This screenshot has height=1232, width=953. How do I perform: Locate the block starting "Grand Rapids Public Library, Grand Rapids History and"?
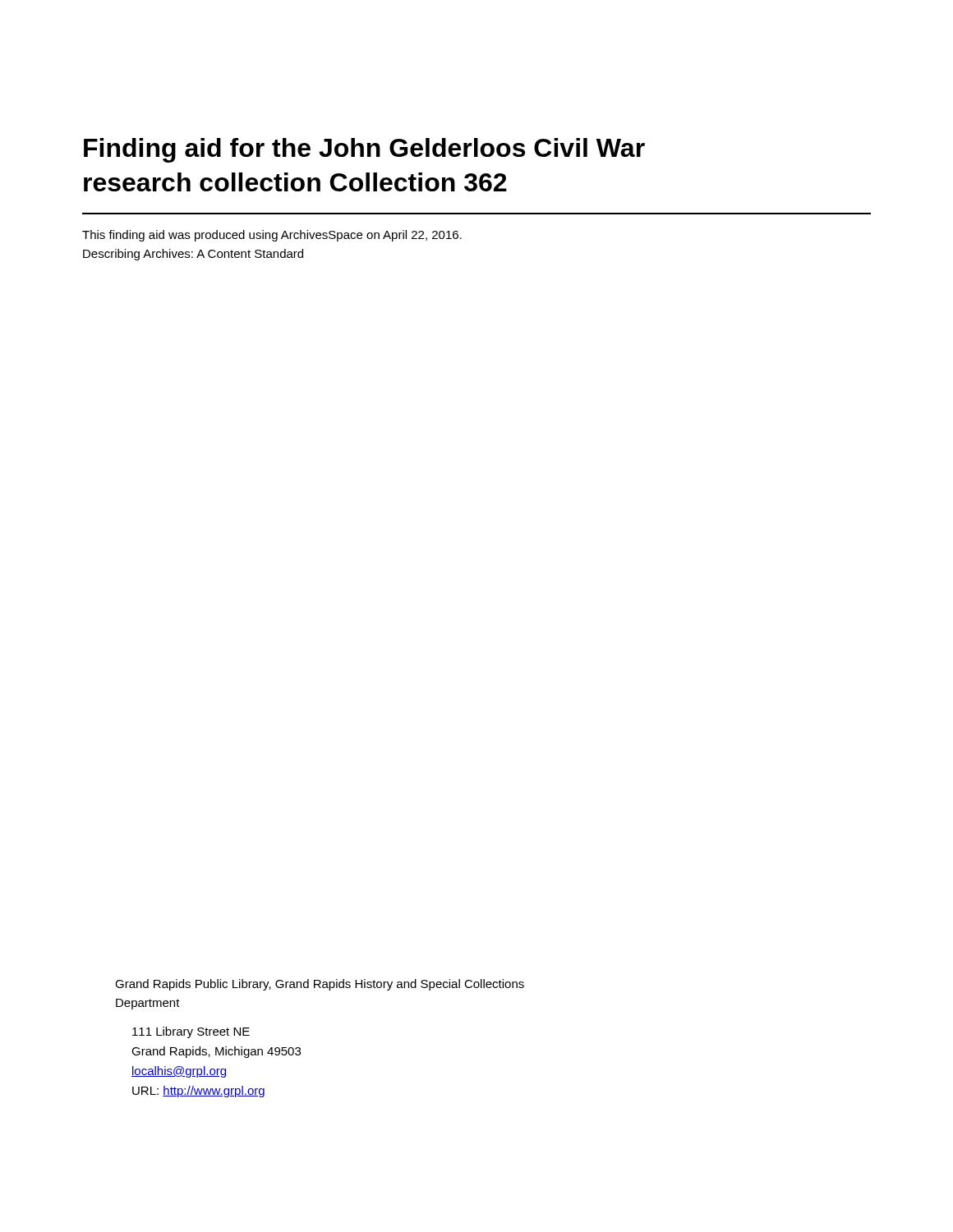click(320, 985)
